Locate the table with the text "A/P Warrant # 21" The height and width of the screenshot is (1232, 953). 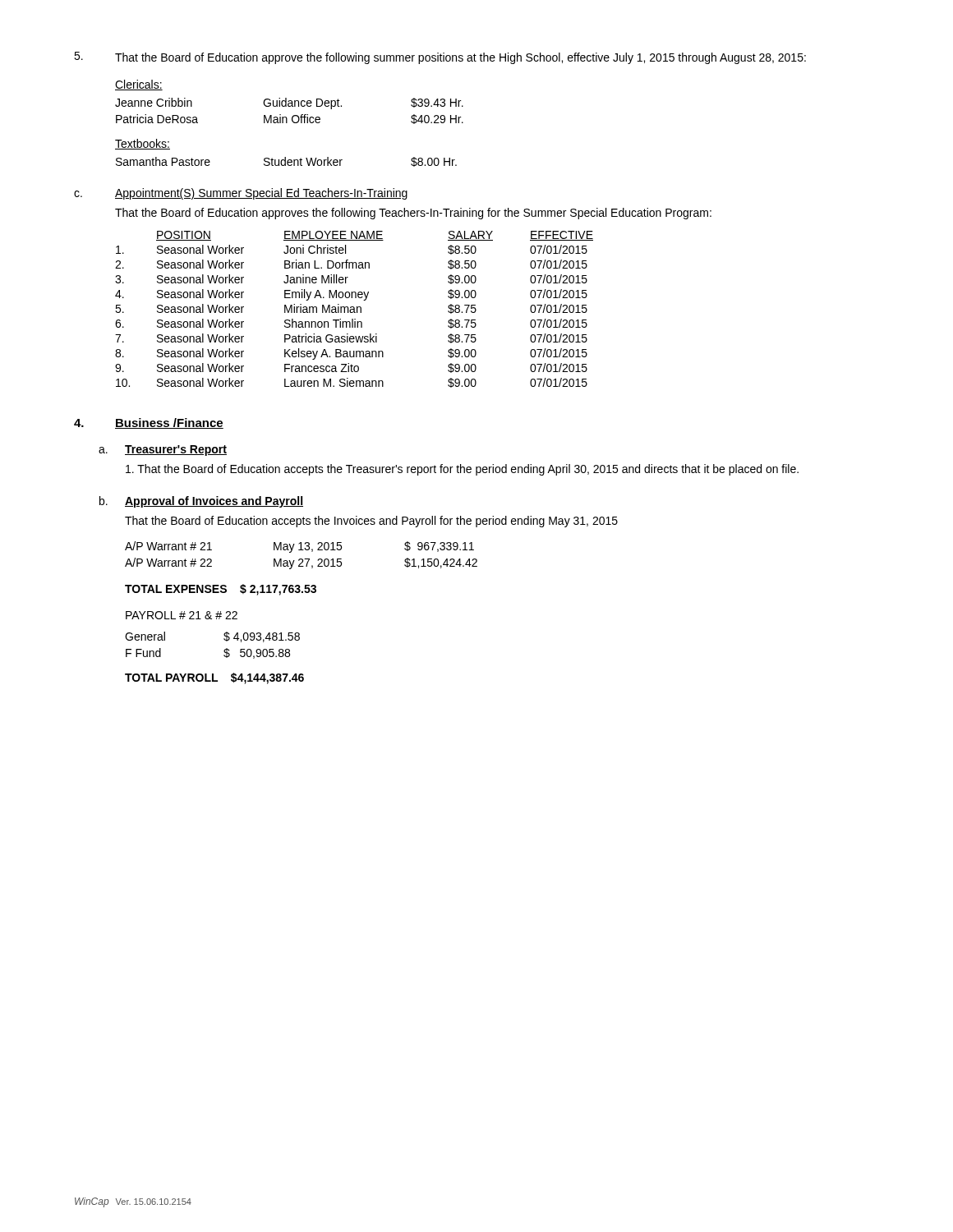(x=502, y=554)
